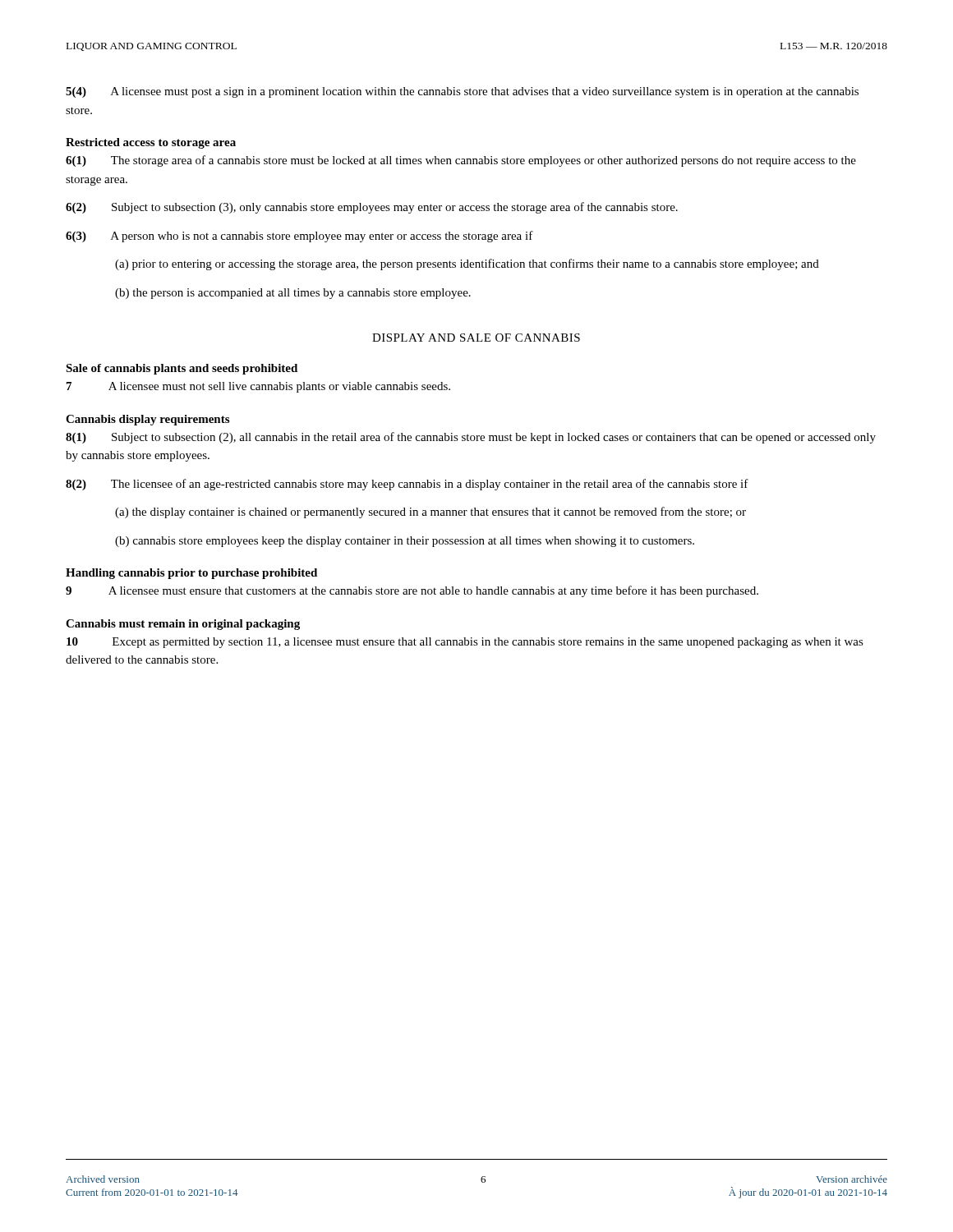Find the passage starting "Restricted access to storage area"
The image size is (953, 1232).
pyautogui.click(x=151, y=142)
